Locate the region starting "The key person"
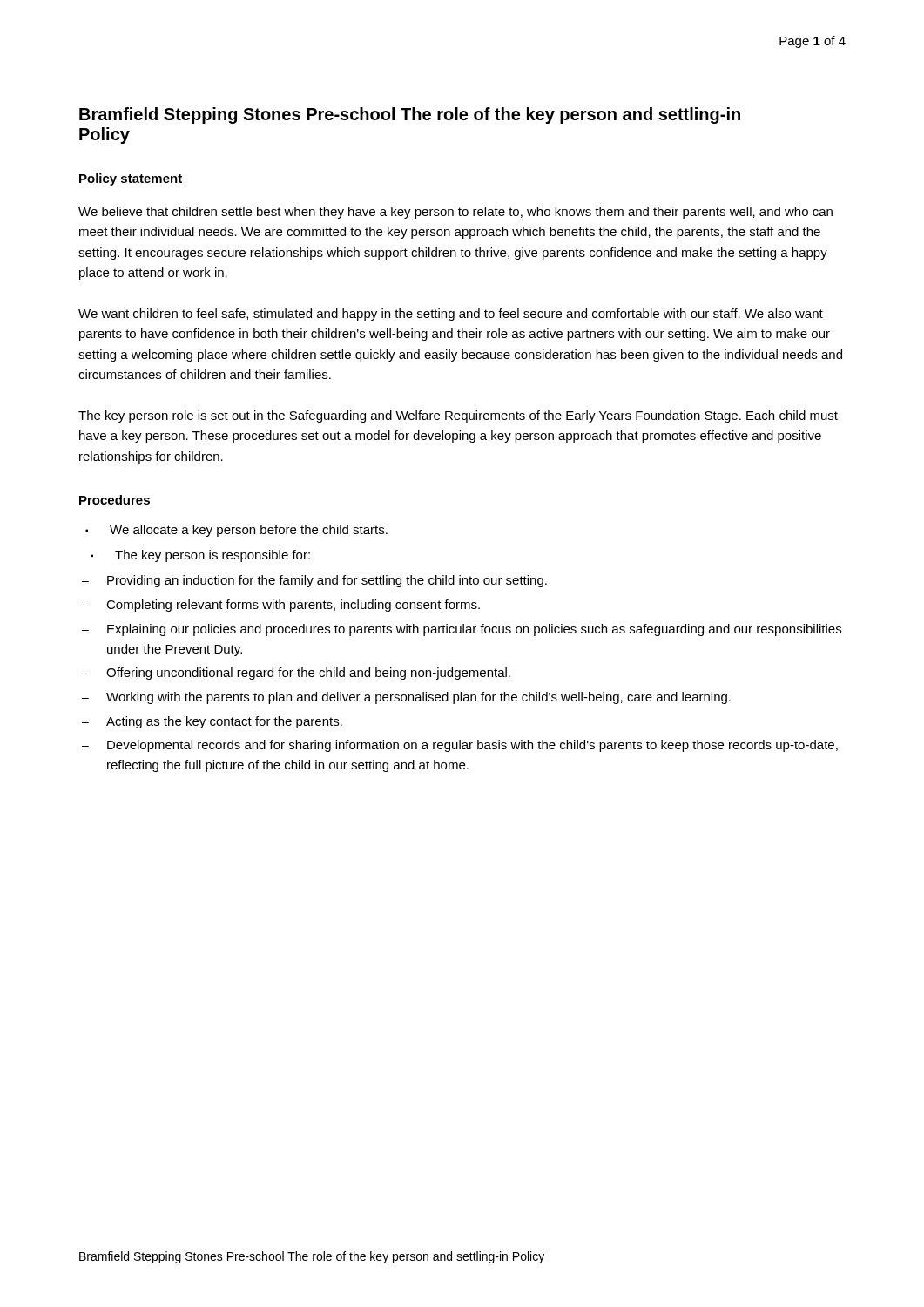Screen dimensions: 1307x924 pos(458,435)
